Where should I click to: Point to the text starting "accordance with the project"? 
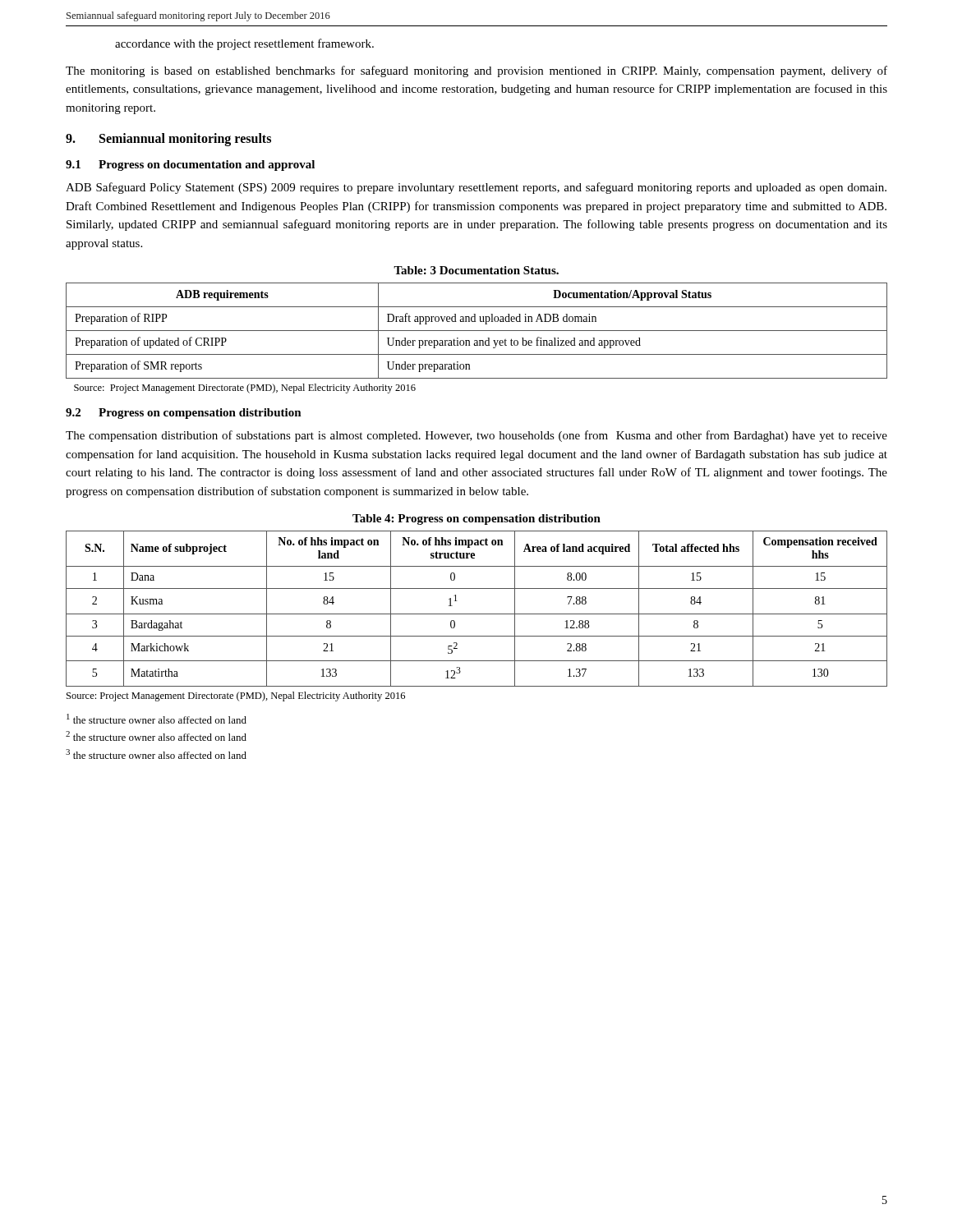click(245, 44)
